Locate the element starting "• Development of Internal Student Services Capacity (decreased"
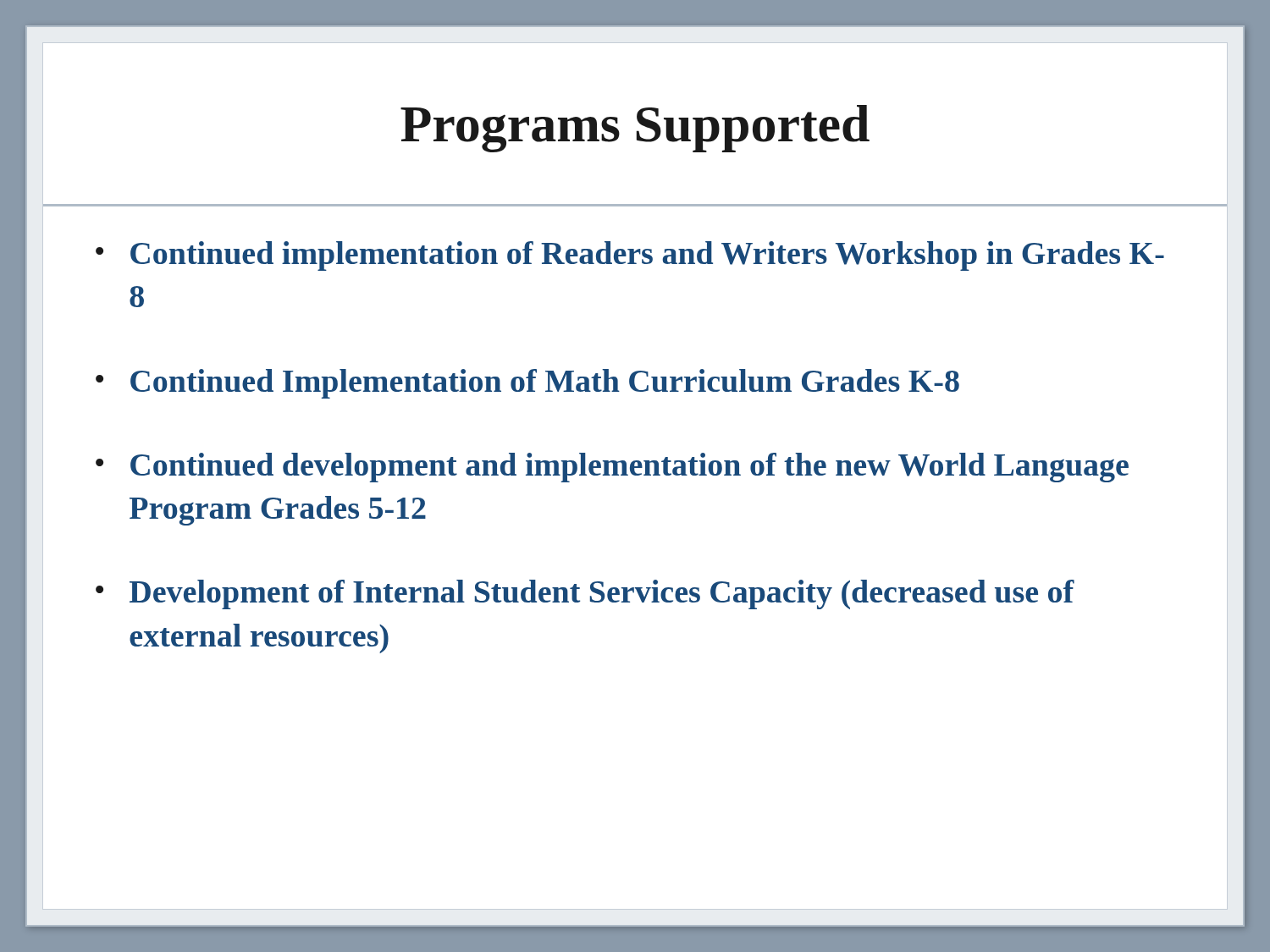The image size is (1270, 952). click(635, 614)
